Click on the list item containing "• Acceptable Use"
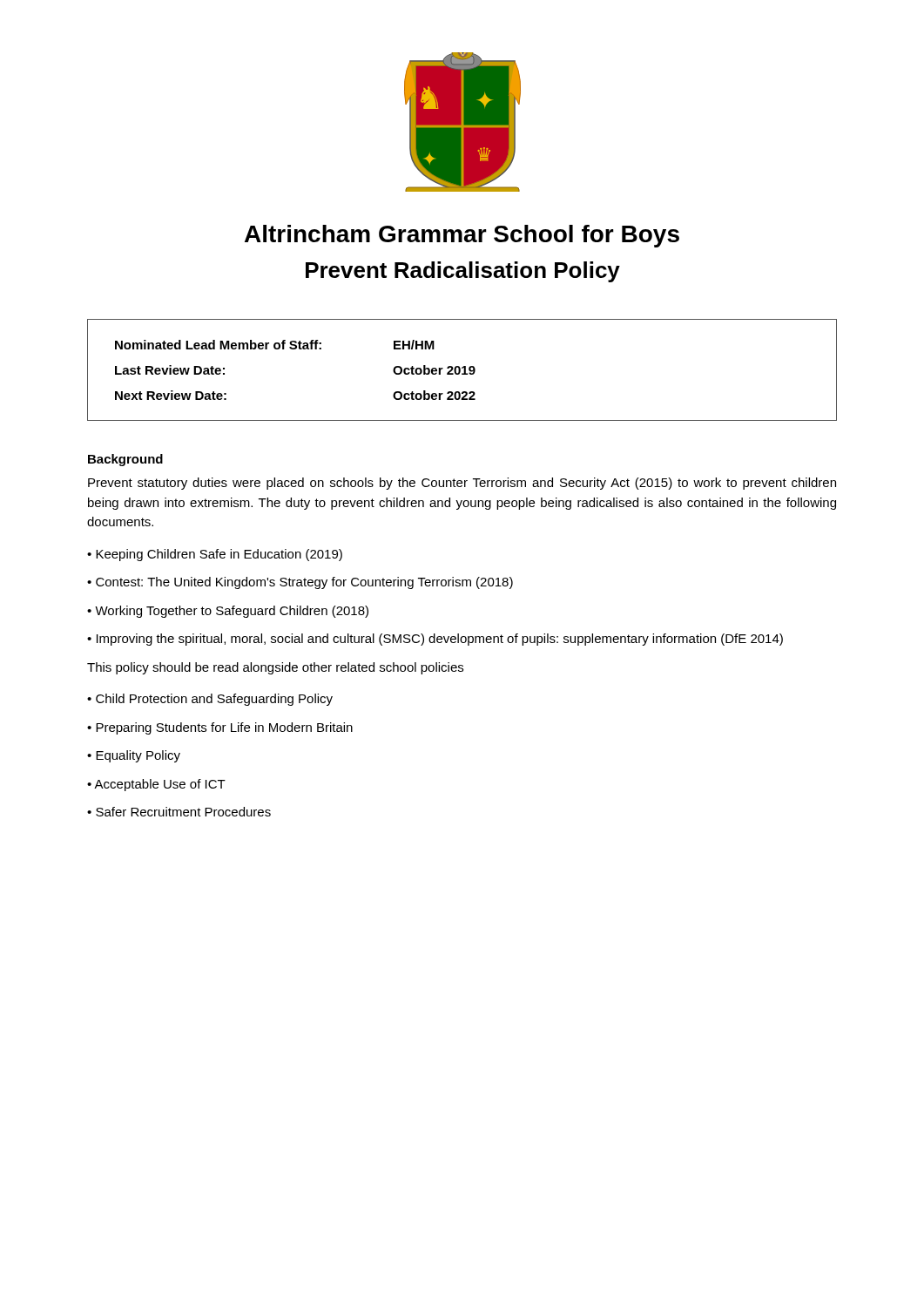Viewport: 924px width, 1307px height. pyautogui.click(x=156, y=783)
